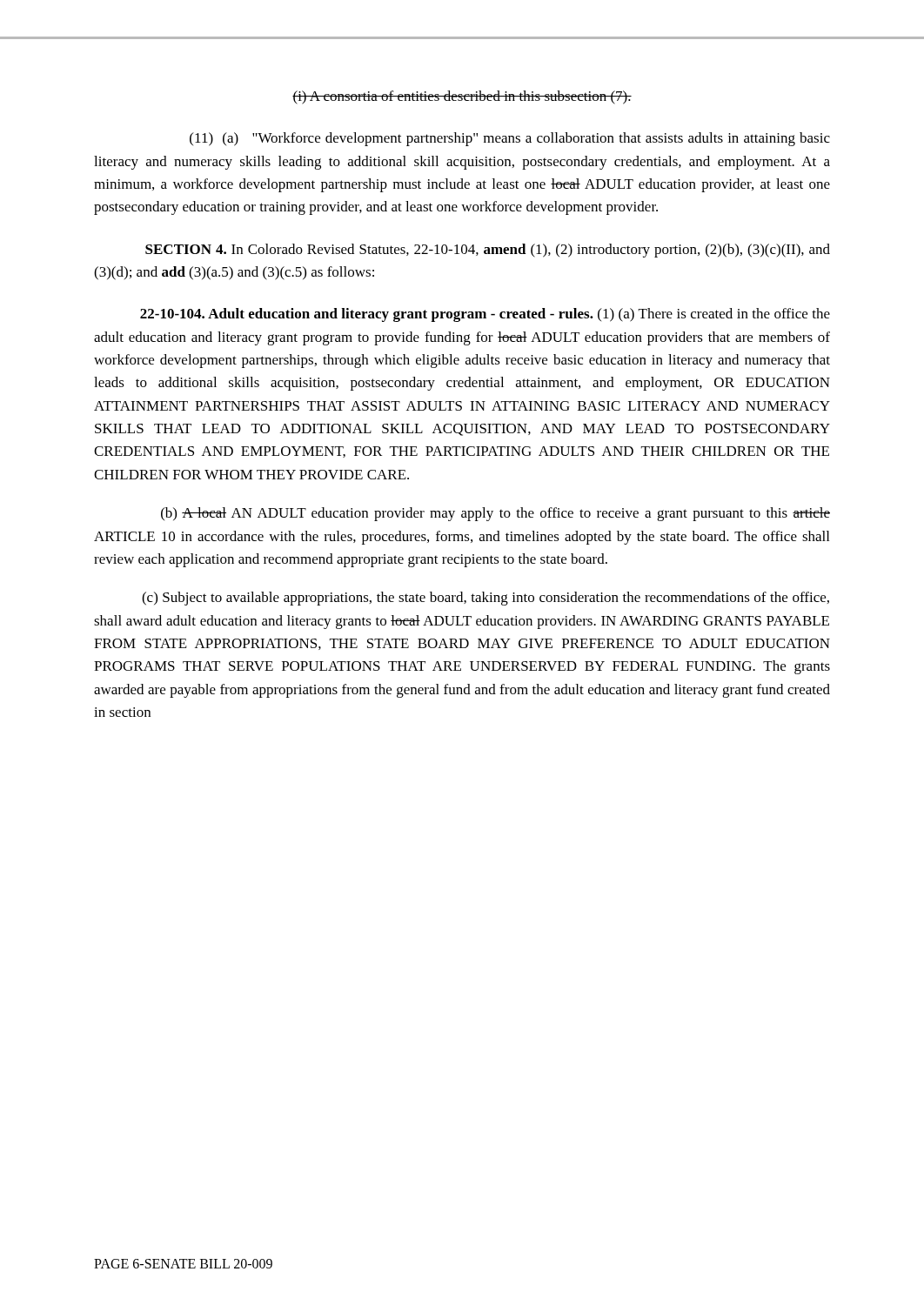Navigate to the text starting "22-10-104. Adult education and literacy grant"
Viewport: 924px width, 1305px height.
(x=462, y=394)
